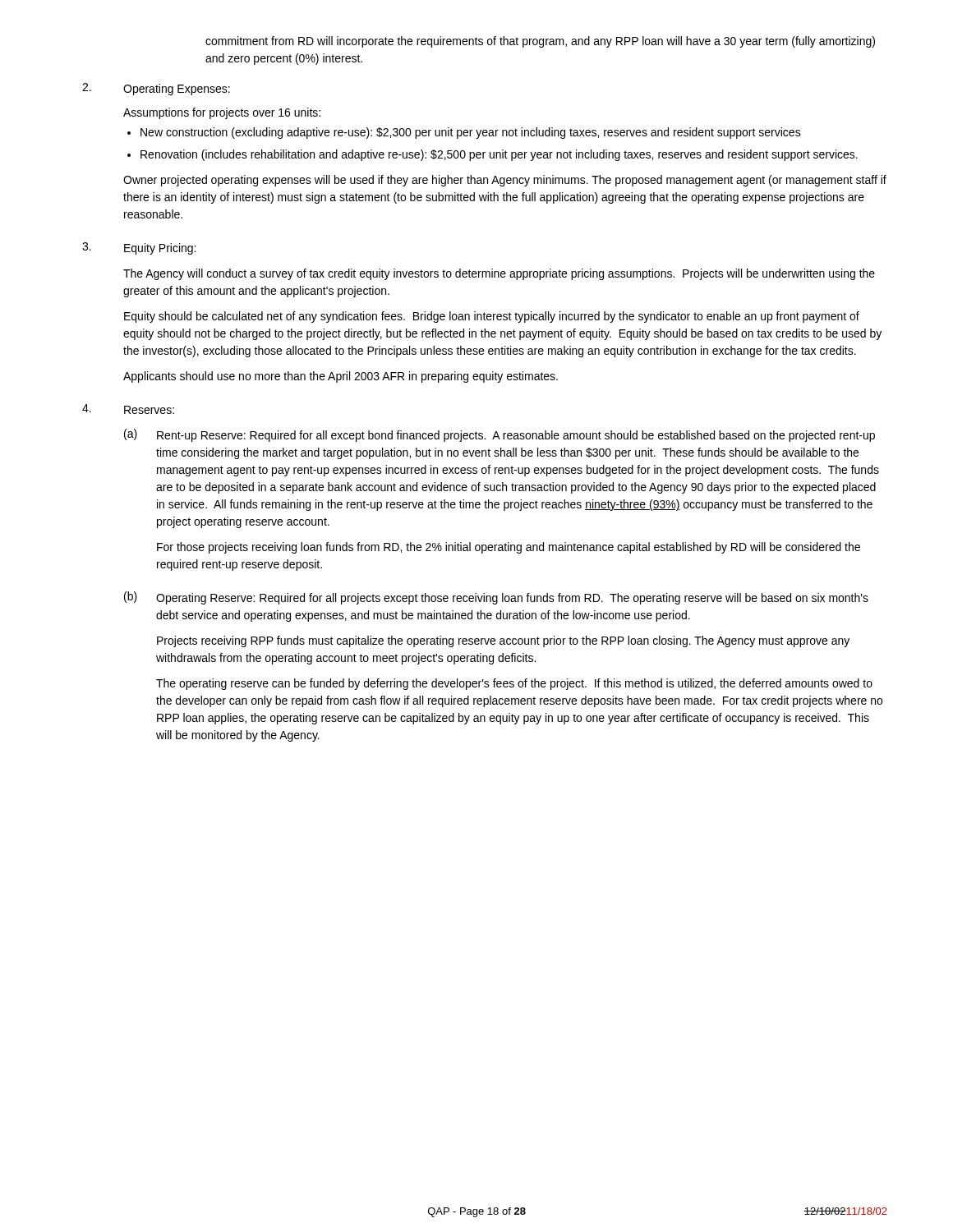Click on the region starting "3. Equity Pricing: The Agency will conduct"
Viewport: 953px width, 1232px height.
point(485,317)
